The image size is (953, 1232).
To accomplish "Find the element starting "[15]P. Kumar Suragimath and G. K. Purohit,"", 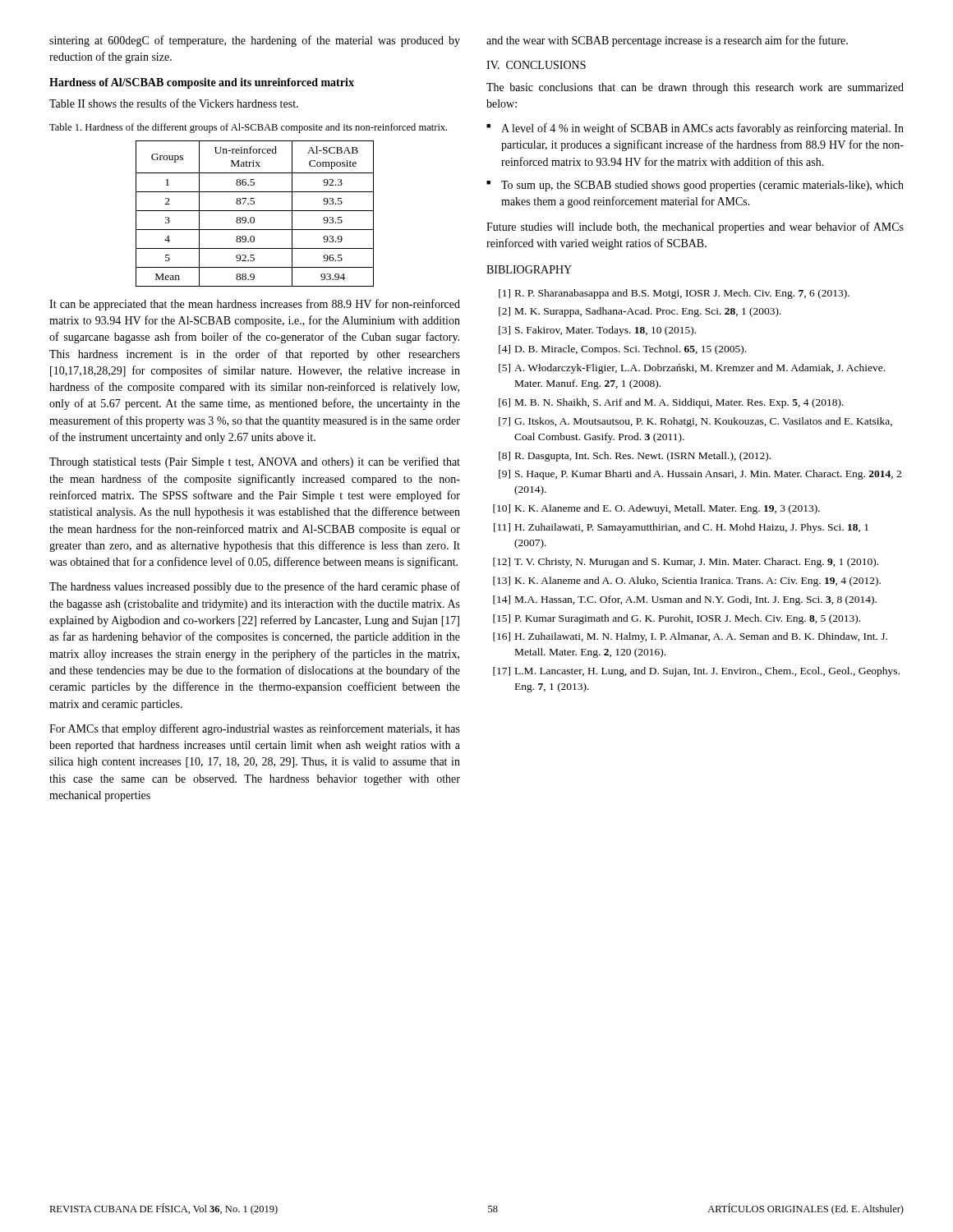I will pyautogui.click(x=674, y=618).
